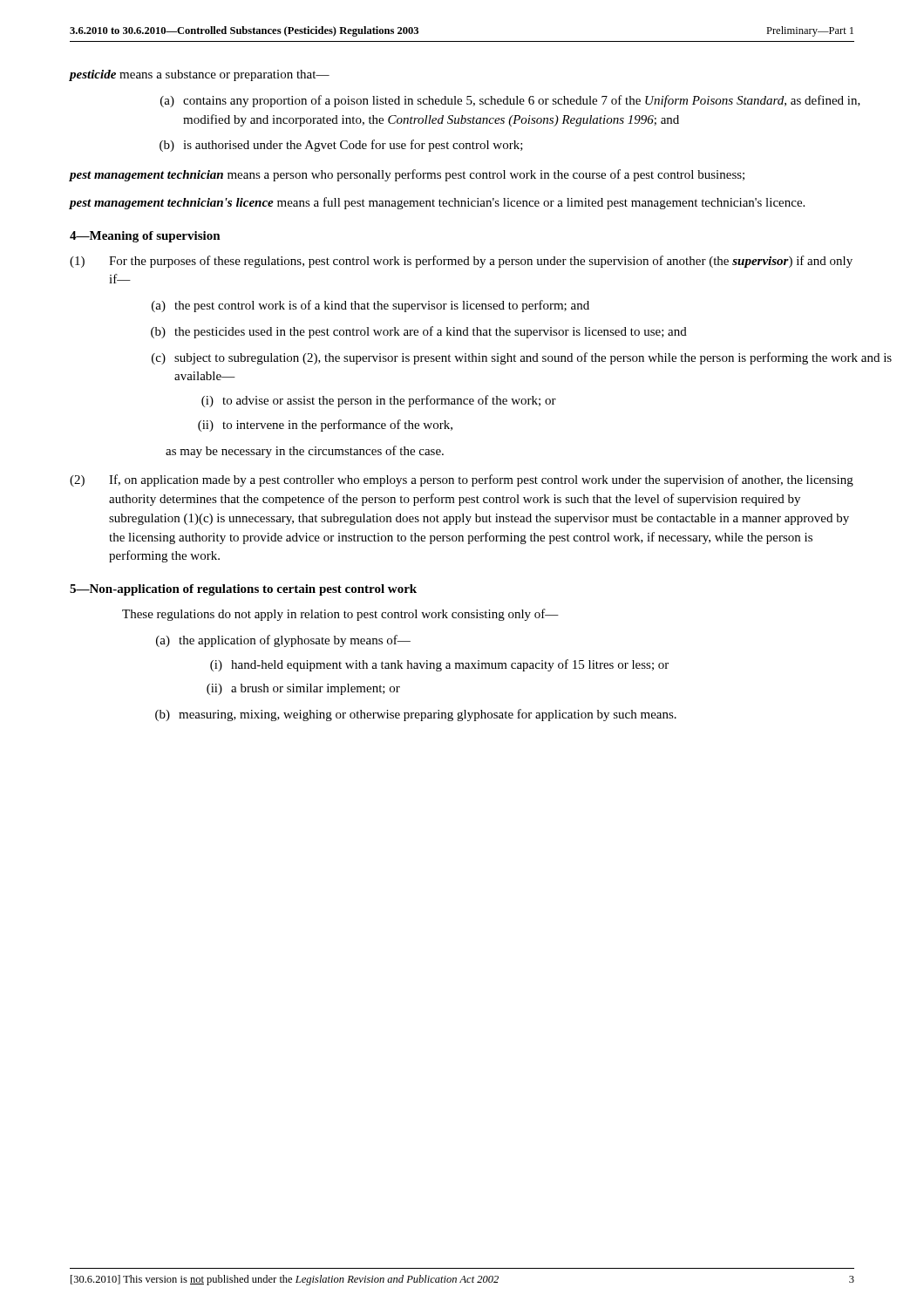Select the region starting "(ii) a brush or similar implement; or"
Screen dimensions: 1308x924
(303, 689)
